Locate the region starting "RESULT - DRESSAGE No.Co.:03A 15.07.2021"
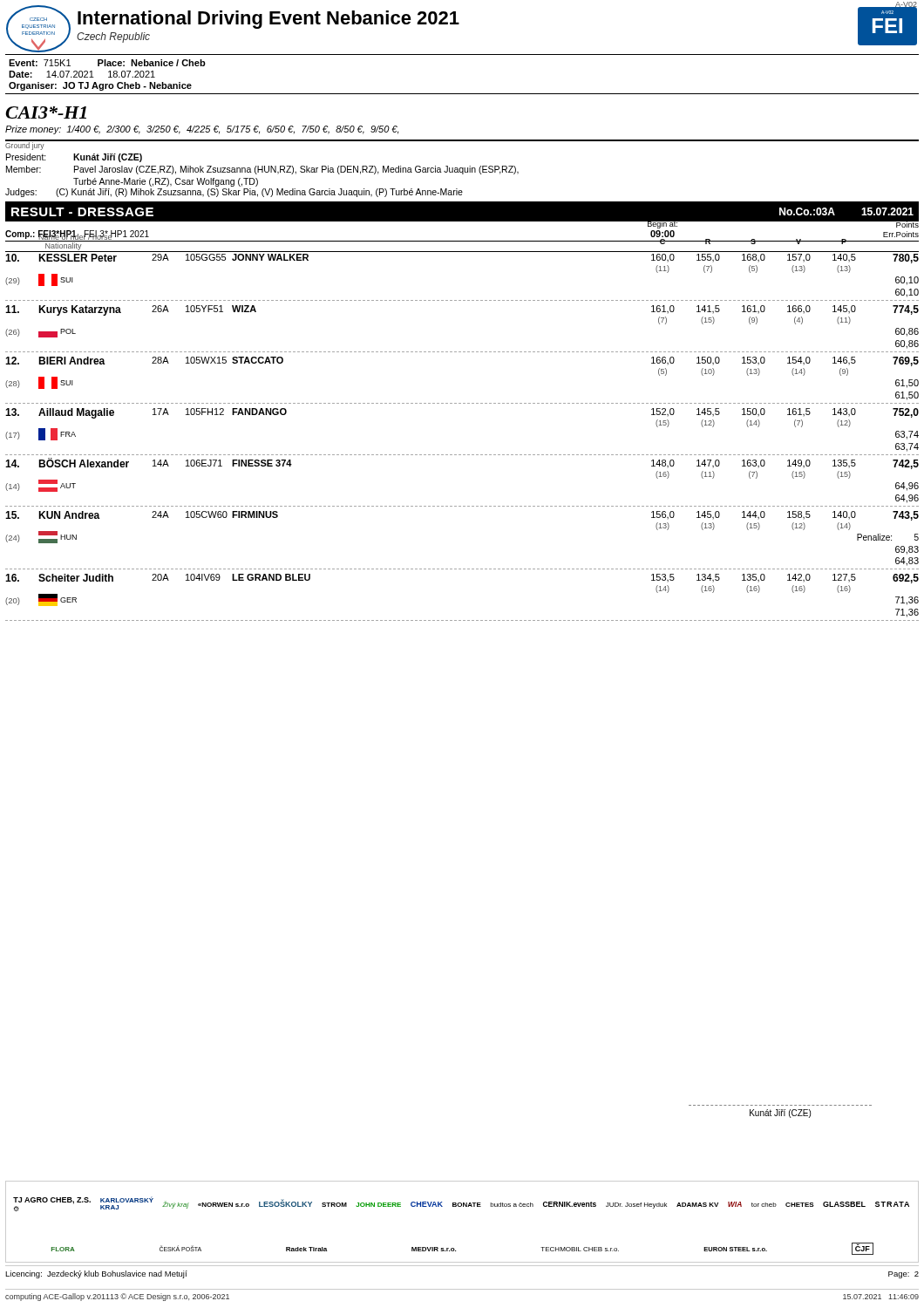Screen dimensions: 1308x924 462,211
